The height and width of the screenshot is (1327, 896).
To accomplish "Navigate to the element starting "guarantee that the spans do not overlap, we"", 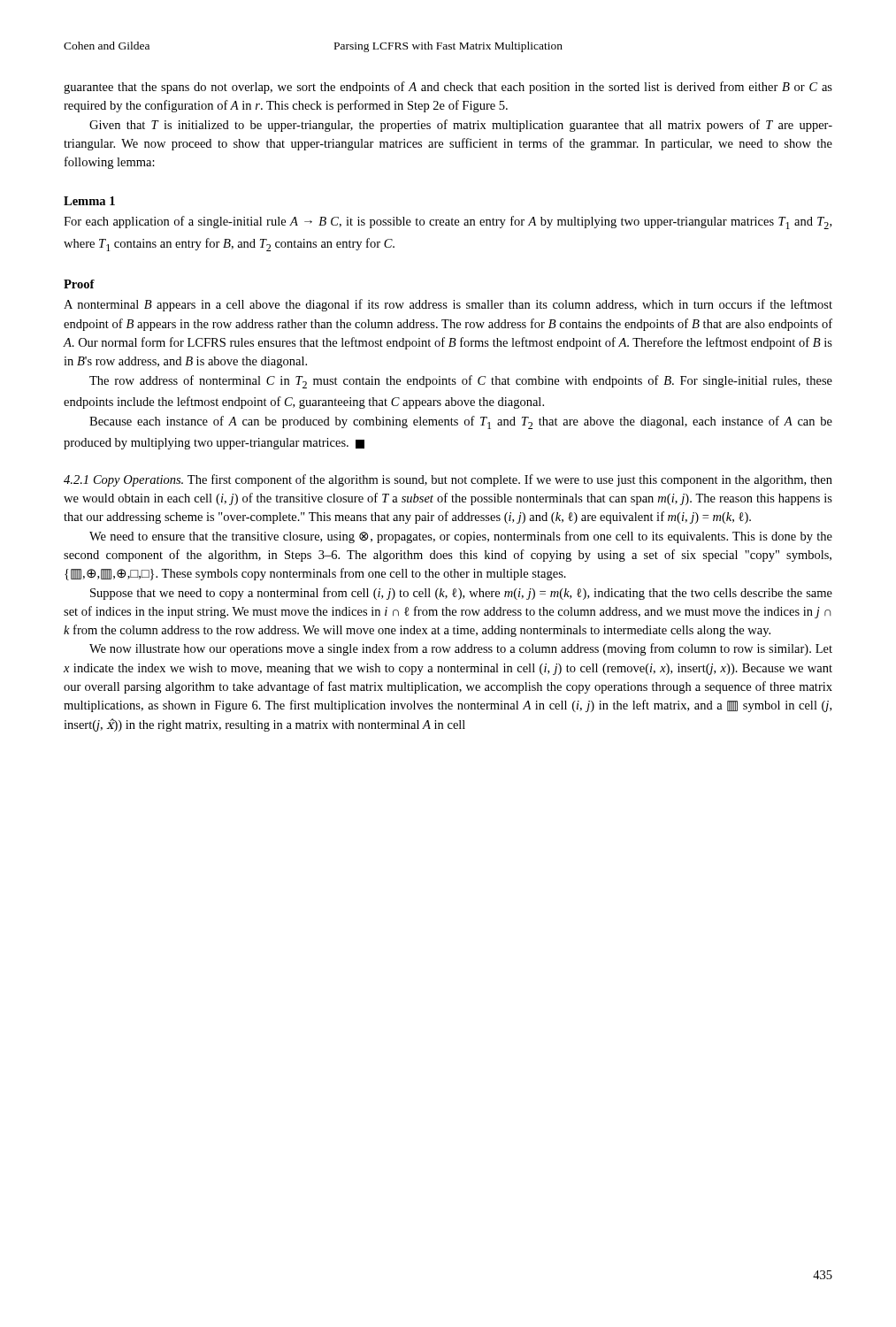I will coord(448,125).
